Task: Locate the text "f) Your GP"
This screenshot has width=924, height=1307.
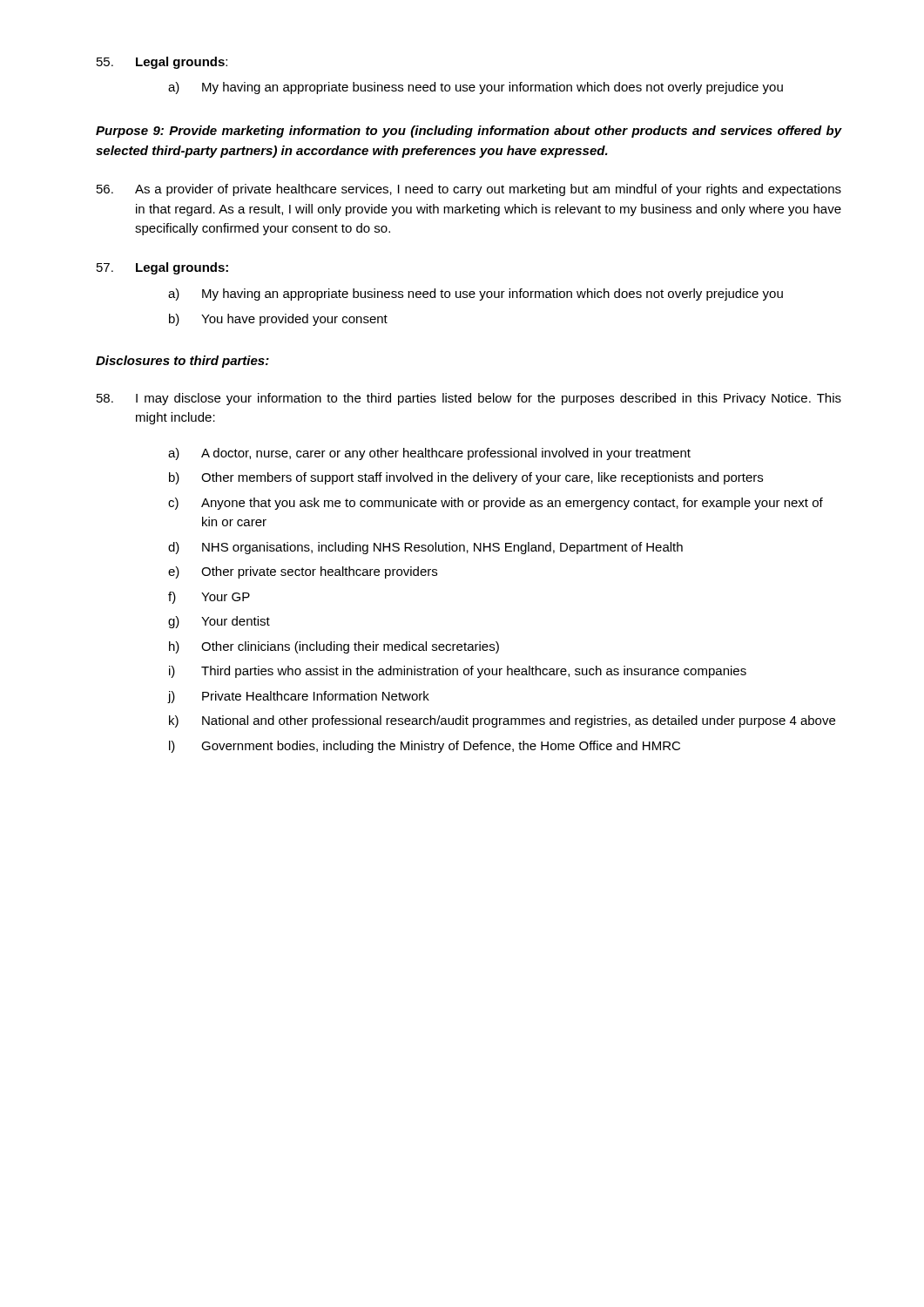Action: pyautogui.click(x=209, y=597)
